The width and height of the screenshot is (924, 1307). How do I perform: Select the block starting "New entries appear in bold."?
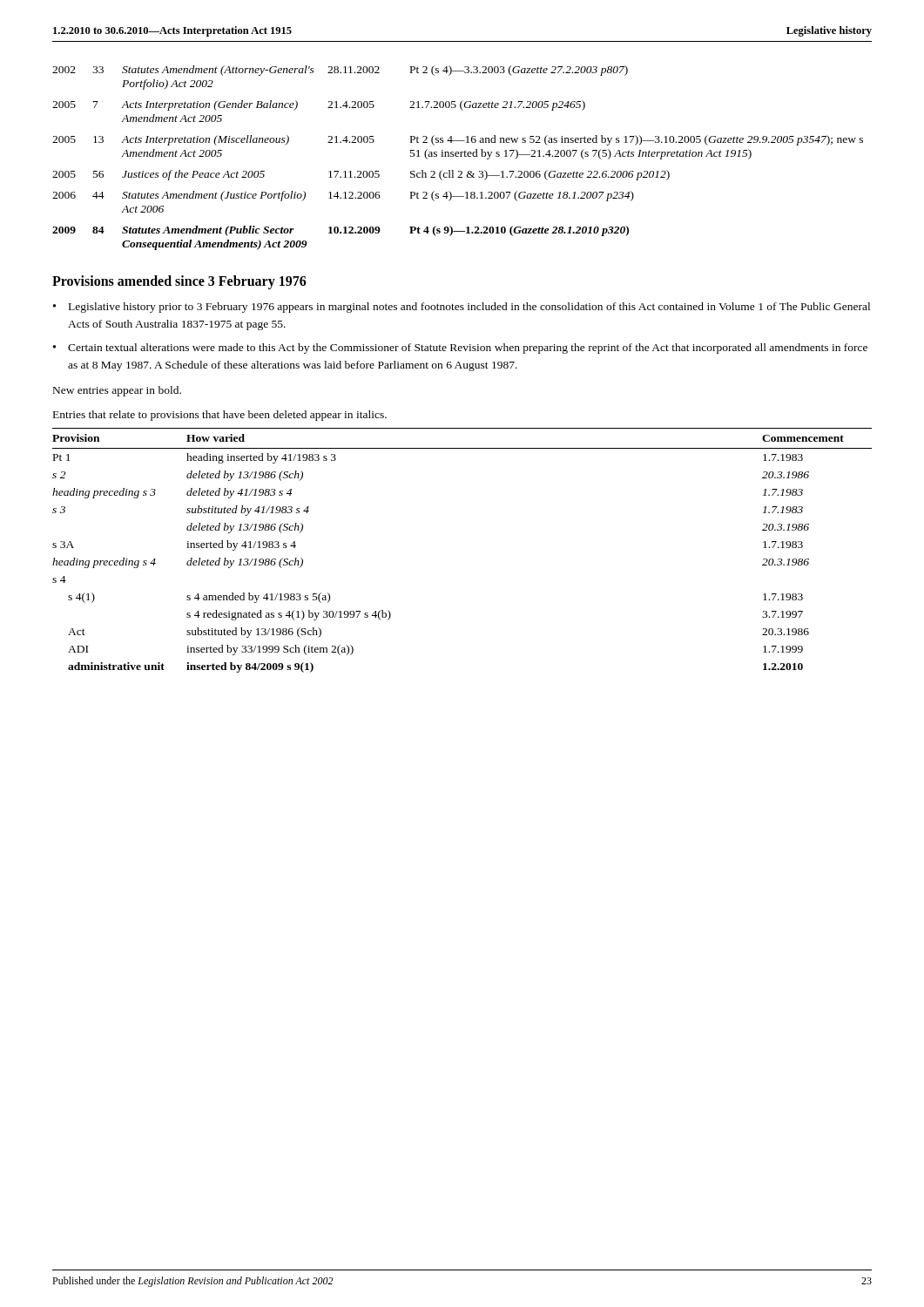tap(117, 390)
